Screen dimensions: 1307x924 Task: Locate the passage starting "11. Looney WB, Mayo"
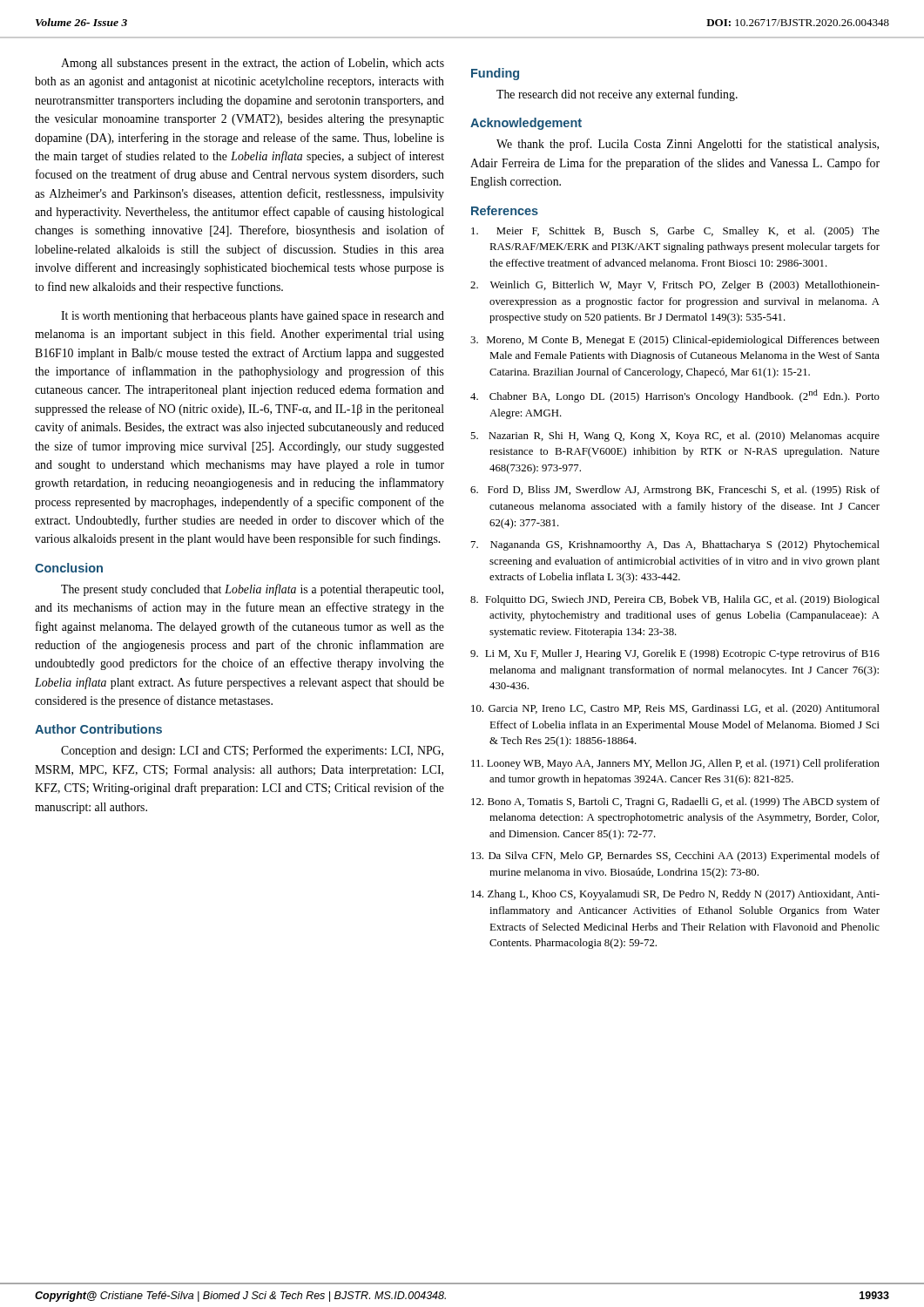[675, 771]
